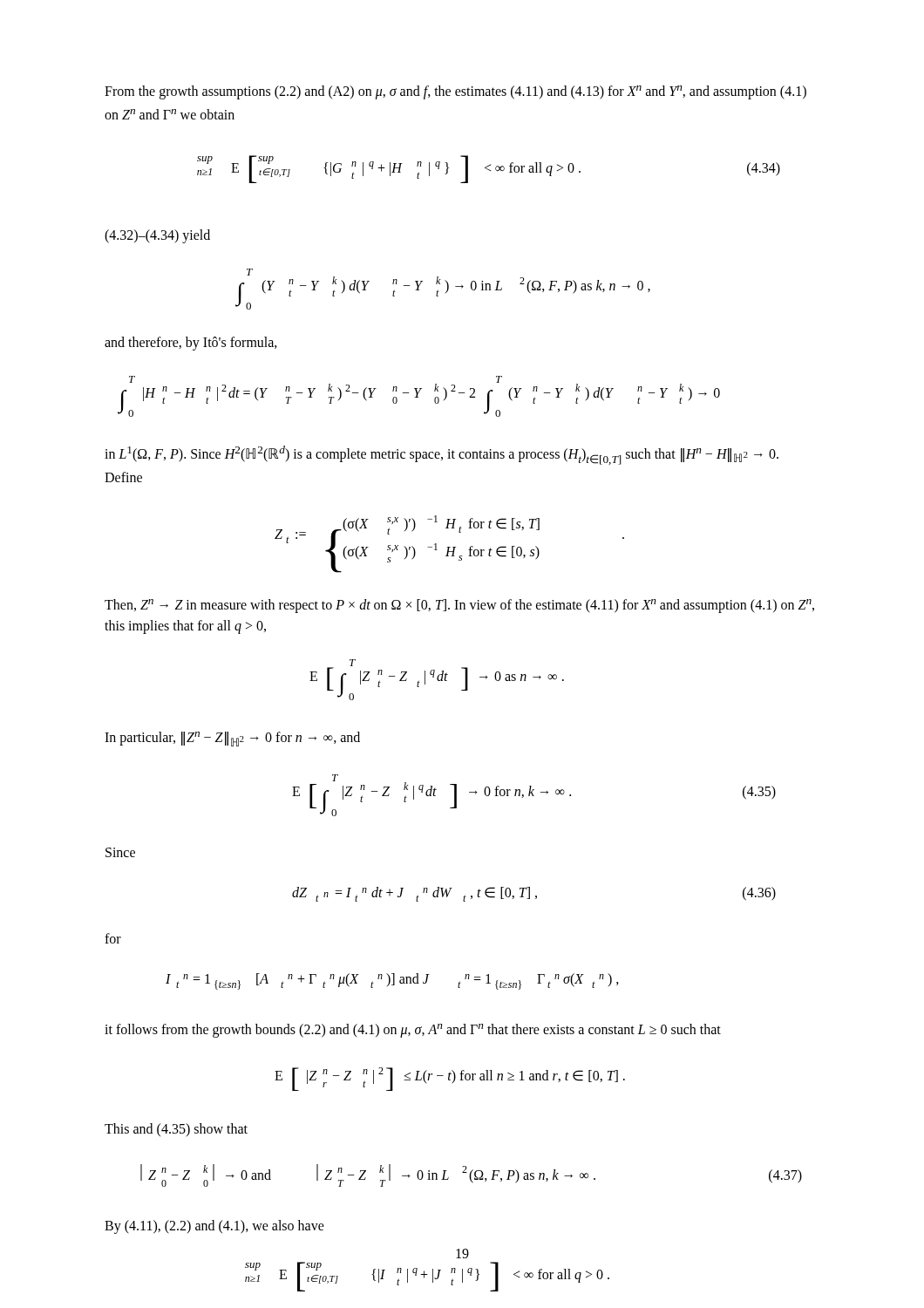Locate the element starting "By (4.11), (2.2) and (4.1), we also"

(x=214, y=1226)
